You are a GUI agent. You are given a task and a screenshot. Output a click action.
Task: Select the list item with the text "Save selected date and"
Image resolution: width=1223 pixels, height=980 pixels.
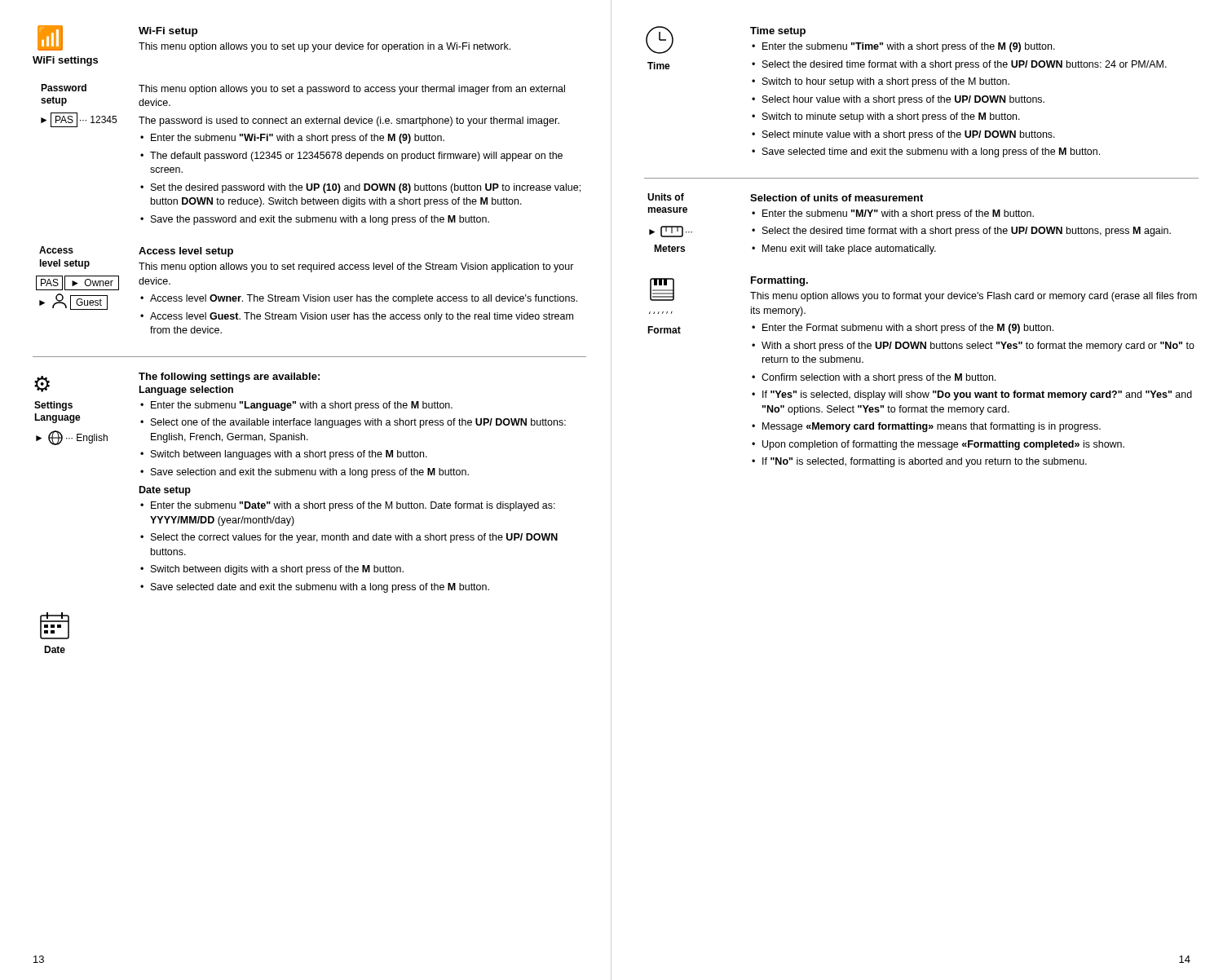(320, 587)
